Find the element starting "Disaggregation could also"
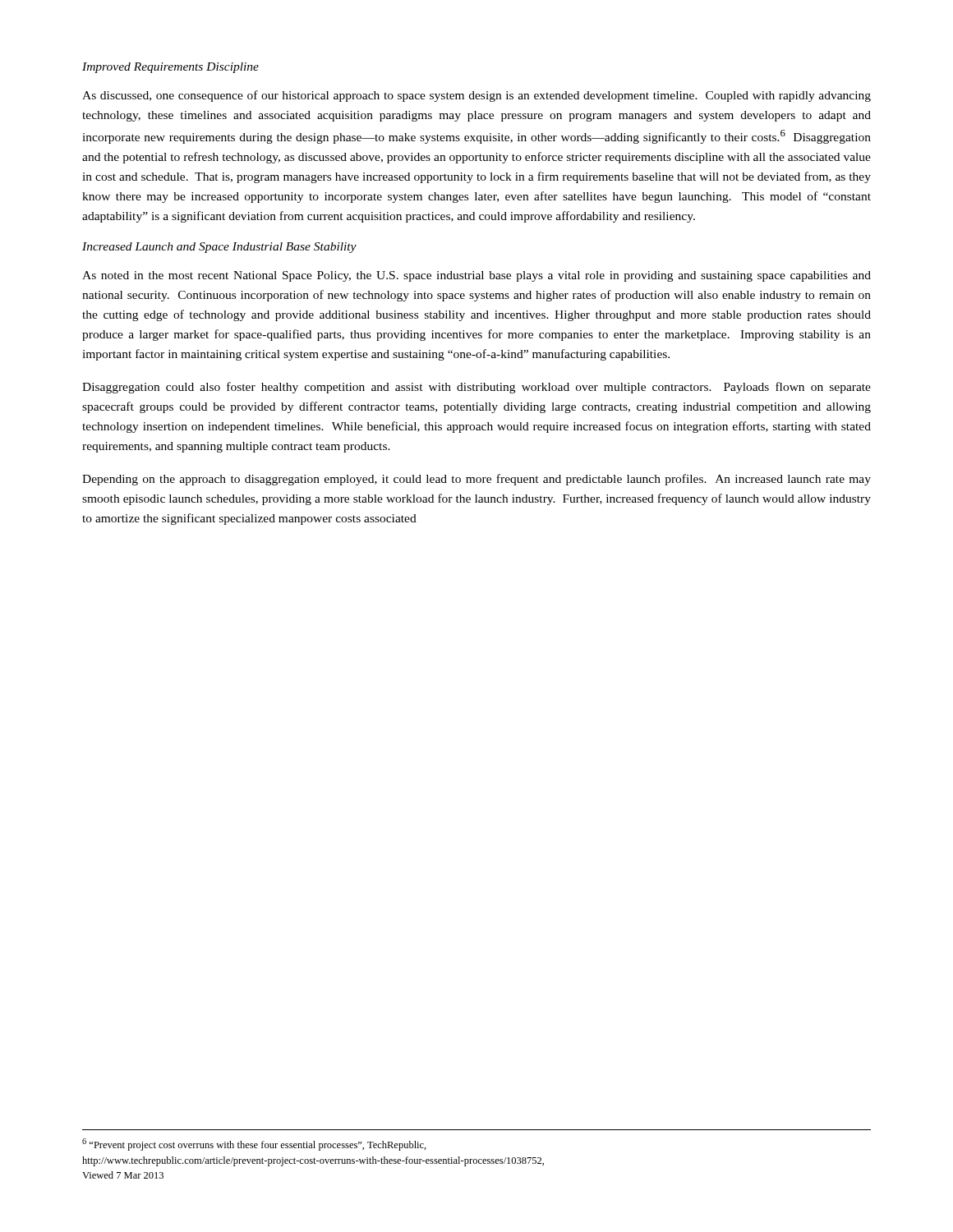The height and width of the screenshot is (1232, 953). (x=476, y=416)
